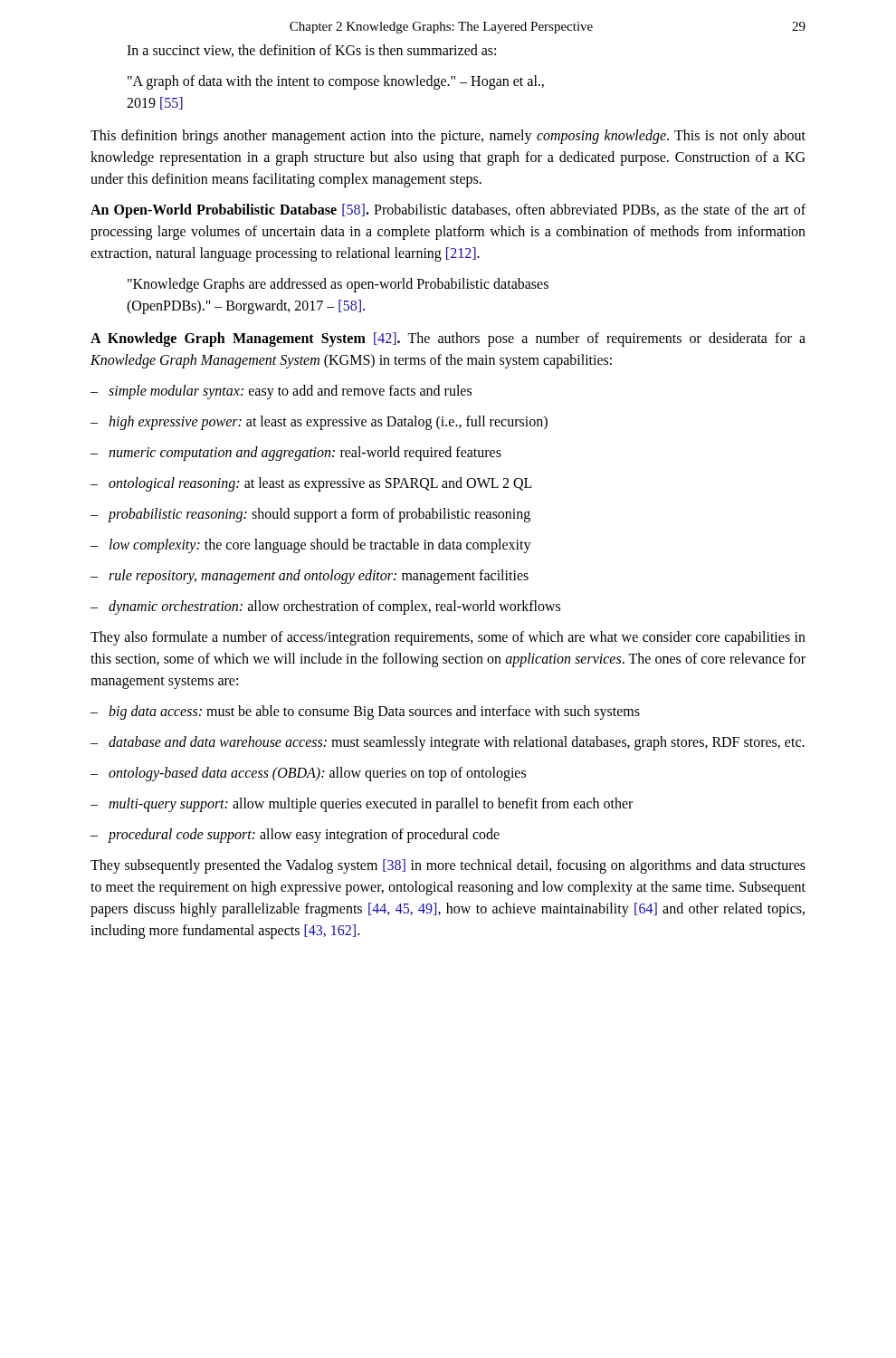
Task: Locate the text block starting "A Knowledge Graph Management System [42]. The authors"
Action: tap(448, 349)
